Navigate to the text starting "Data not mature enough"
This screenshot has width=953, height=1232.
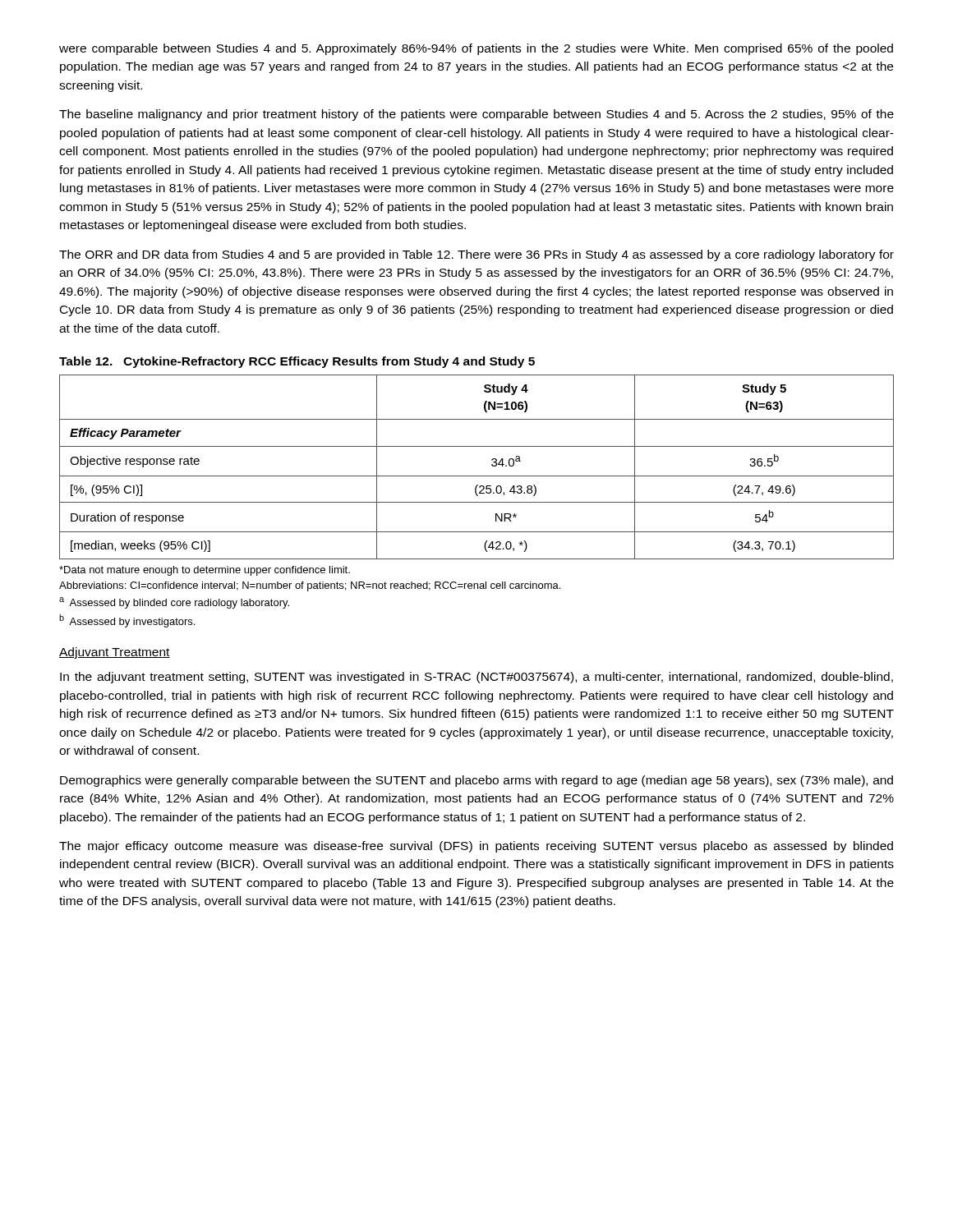click(x=476, y=596)
